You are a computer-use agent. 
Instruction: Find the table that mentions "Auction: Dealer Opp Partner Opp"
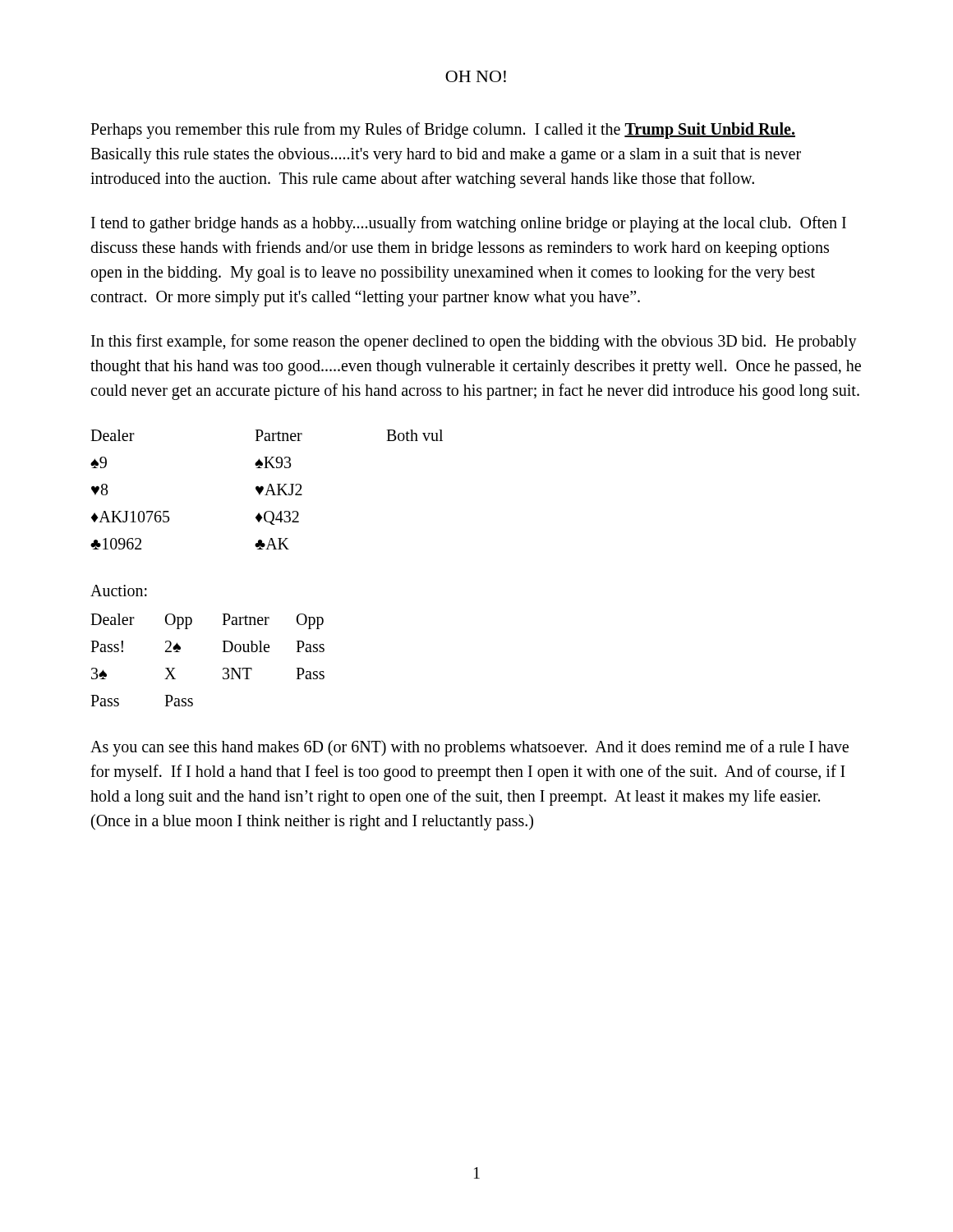click(x=476, y=646)
